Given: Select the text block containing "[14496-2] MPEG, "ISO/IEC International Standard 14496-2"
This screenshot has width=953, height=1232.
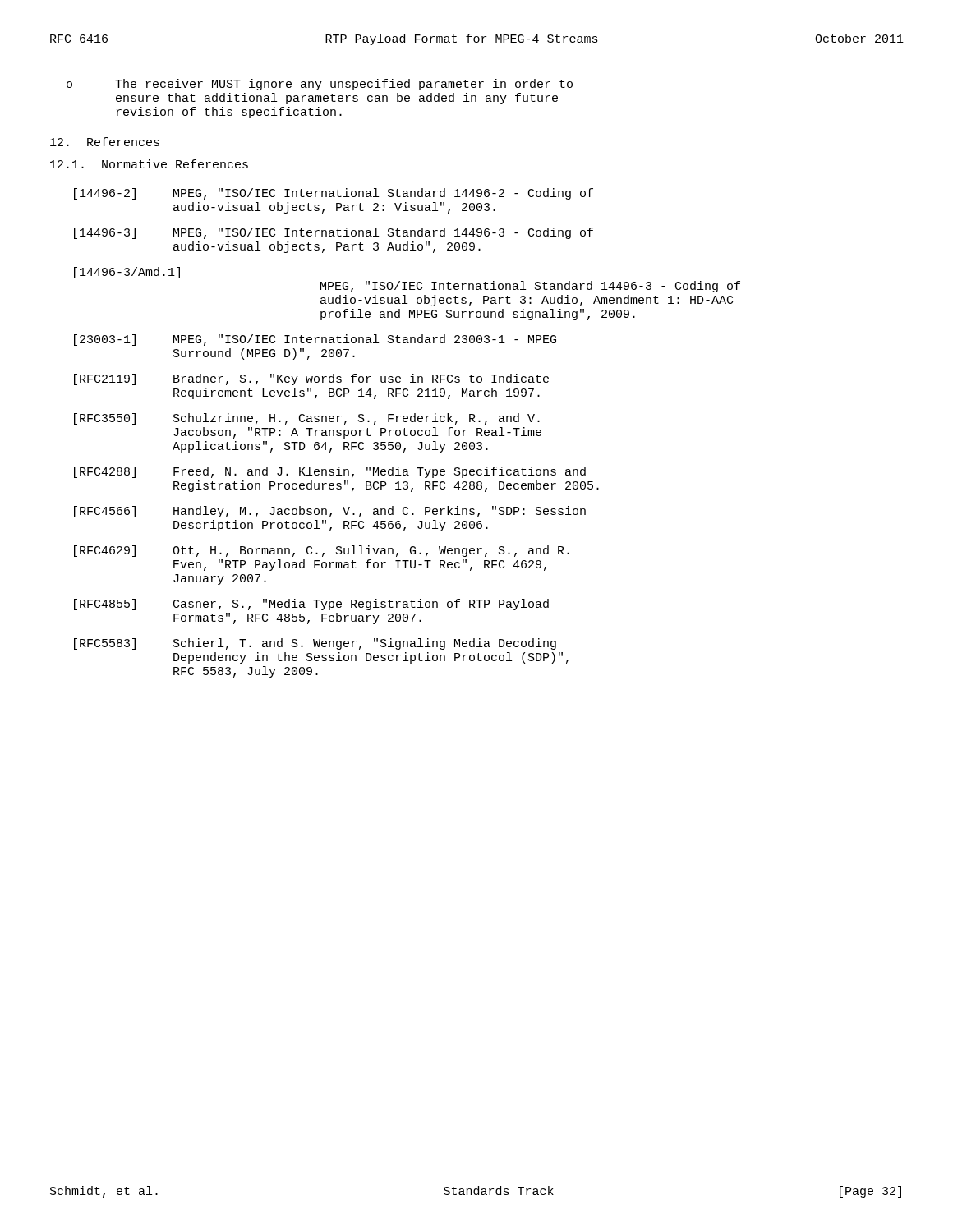Looking at the screenshot, I should pos(476,201).
